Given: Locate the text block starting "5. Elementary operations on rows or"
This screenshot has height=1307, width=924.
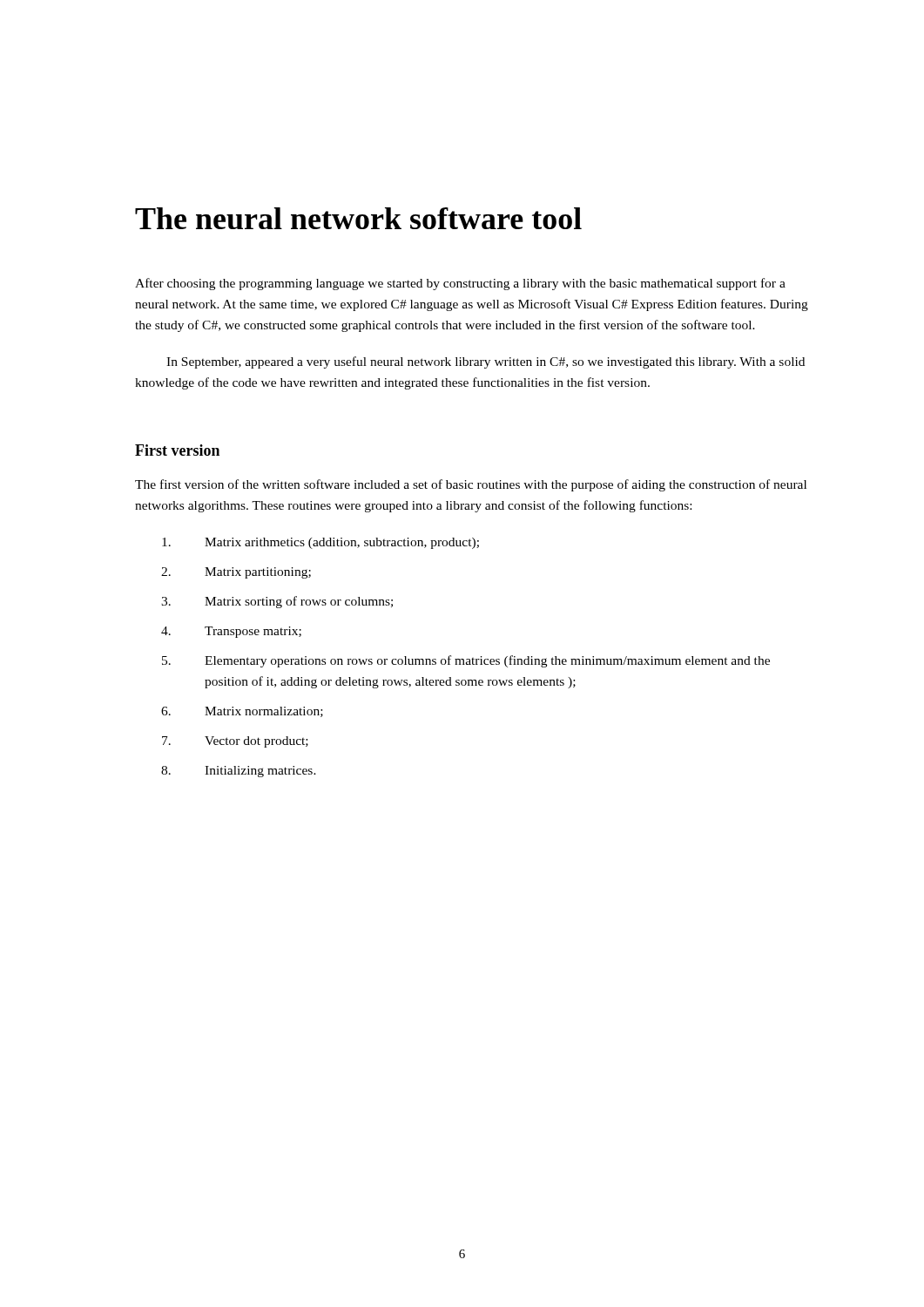Looking at the screenshot, I should [473, 671].
